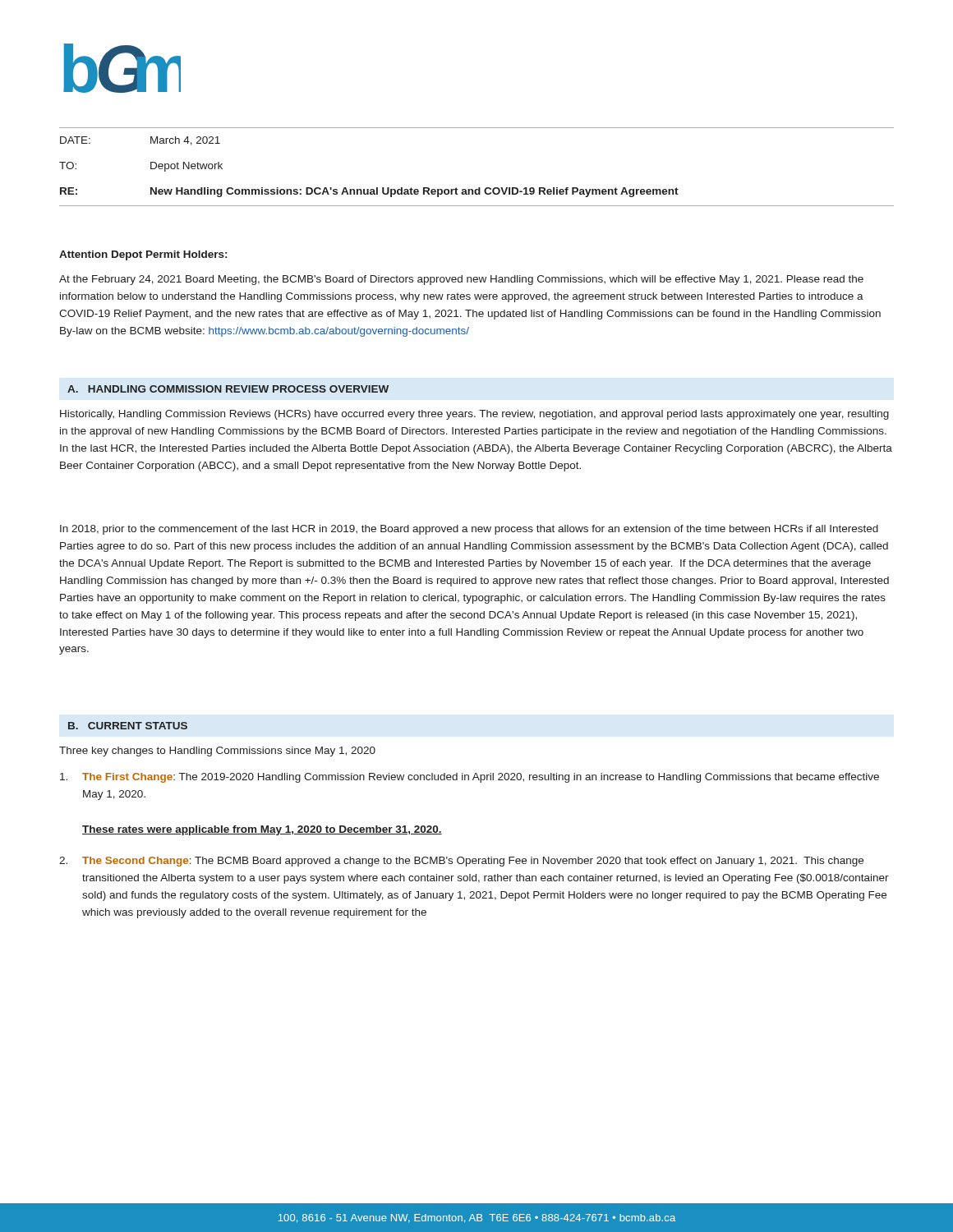Viewport: 953px width, 1232px height.
Task: Point to "DATE: March 4, 2021"
Action: tap(74, 141)
